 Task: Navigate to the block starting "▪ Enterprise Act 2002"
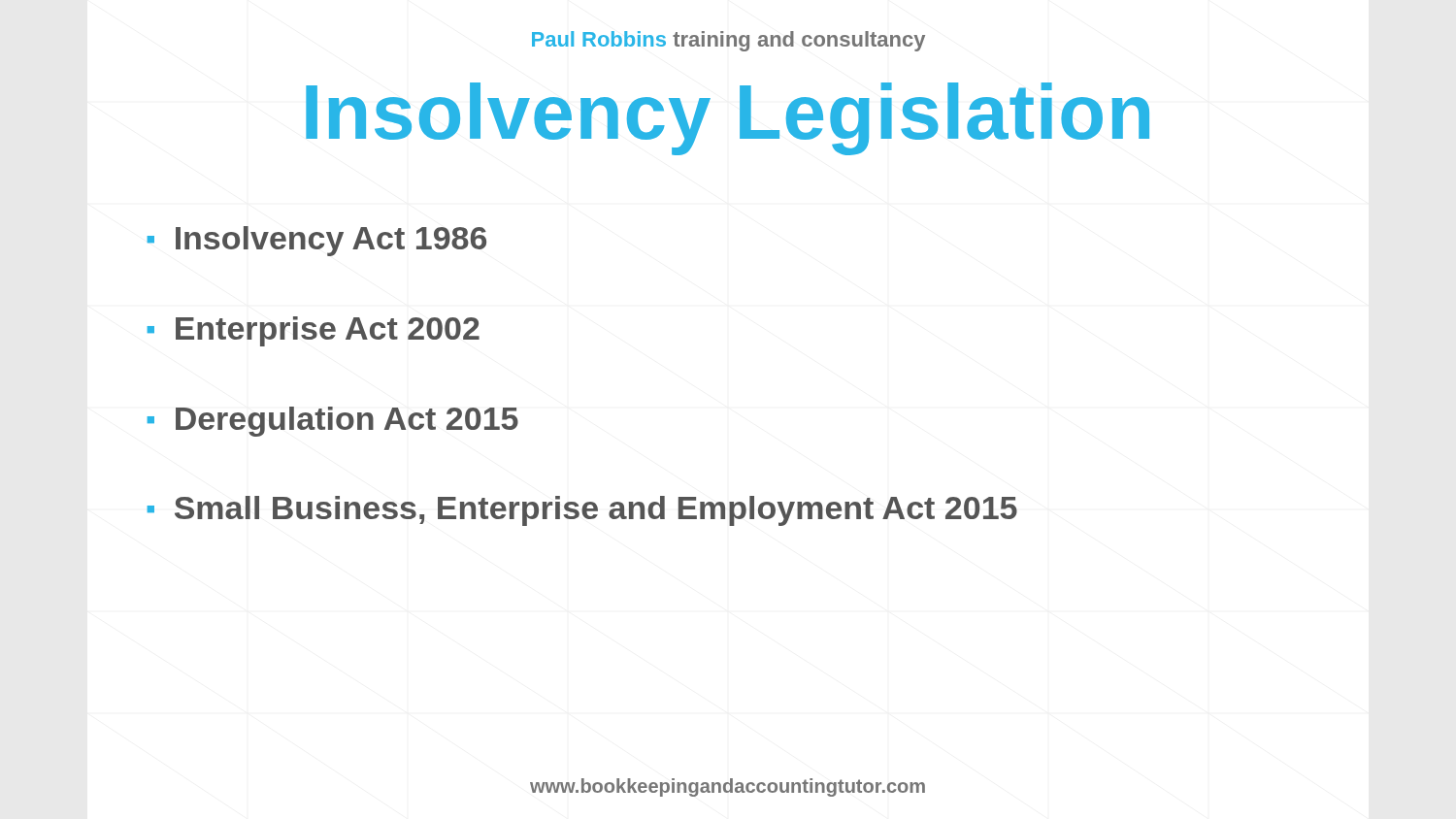(x=313, y=328)
